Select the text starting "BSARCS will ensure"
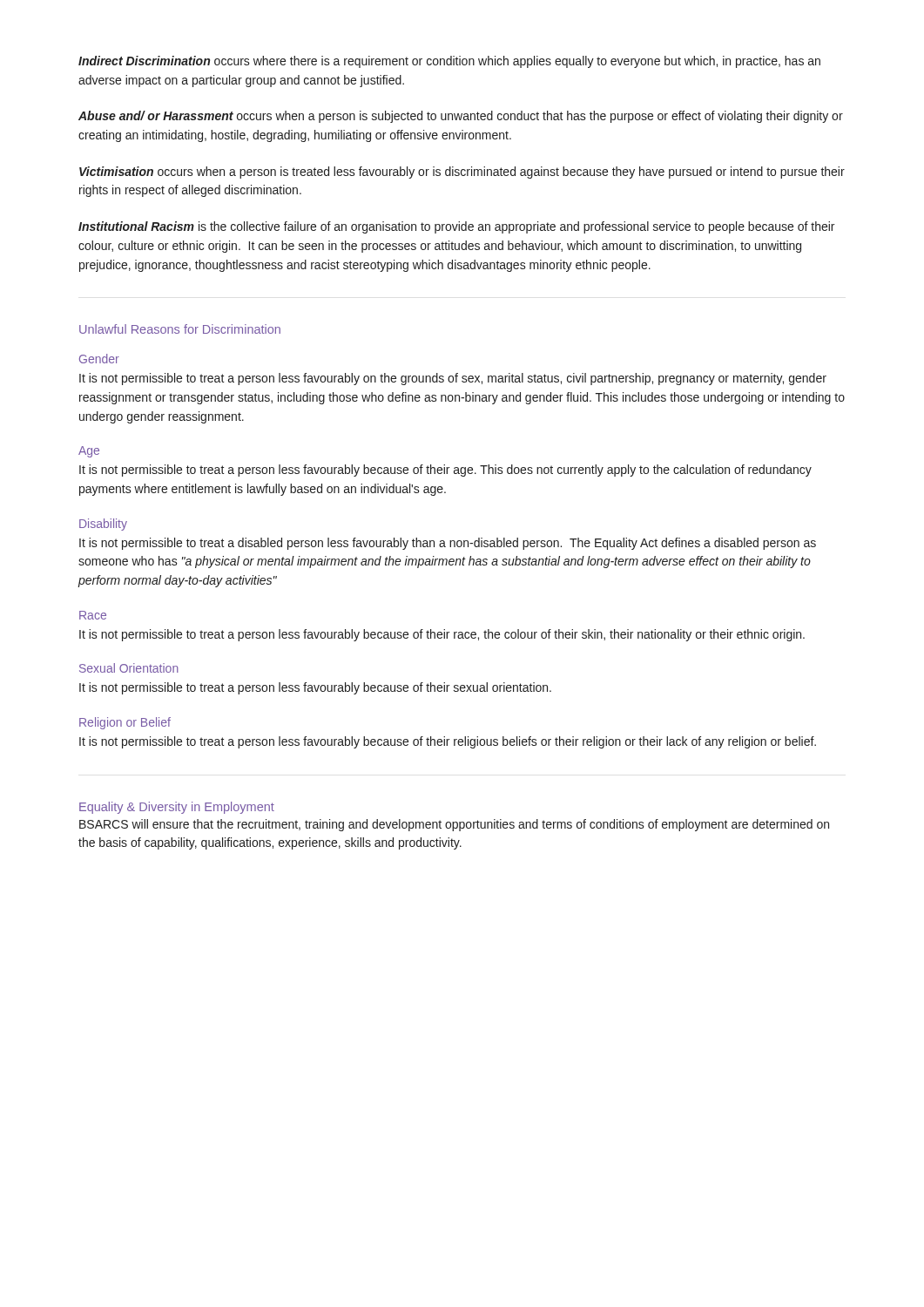 pyautogui.click(x=454, y=834)
